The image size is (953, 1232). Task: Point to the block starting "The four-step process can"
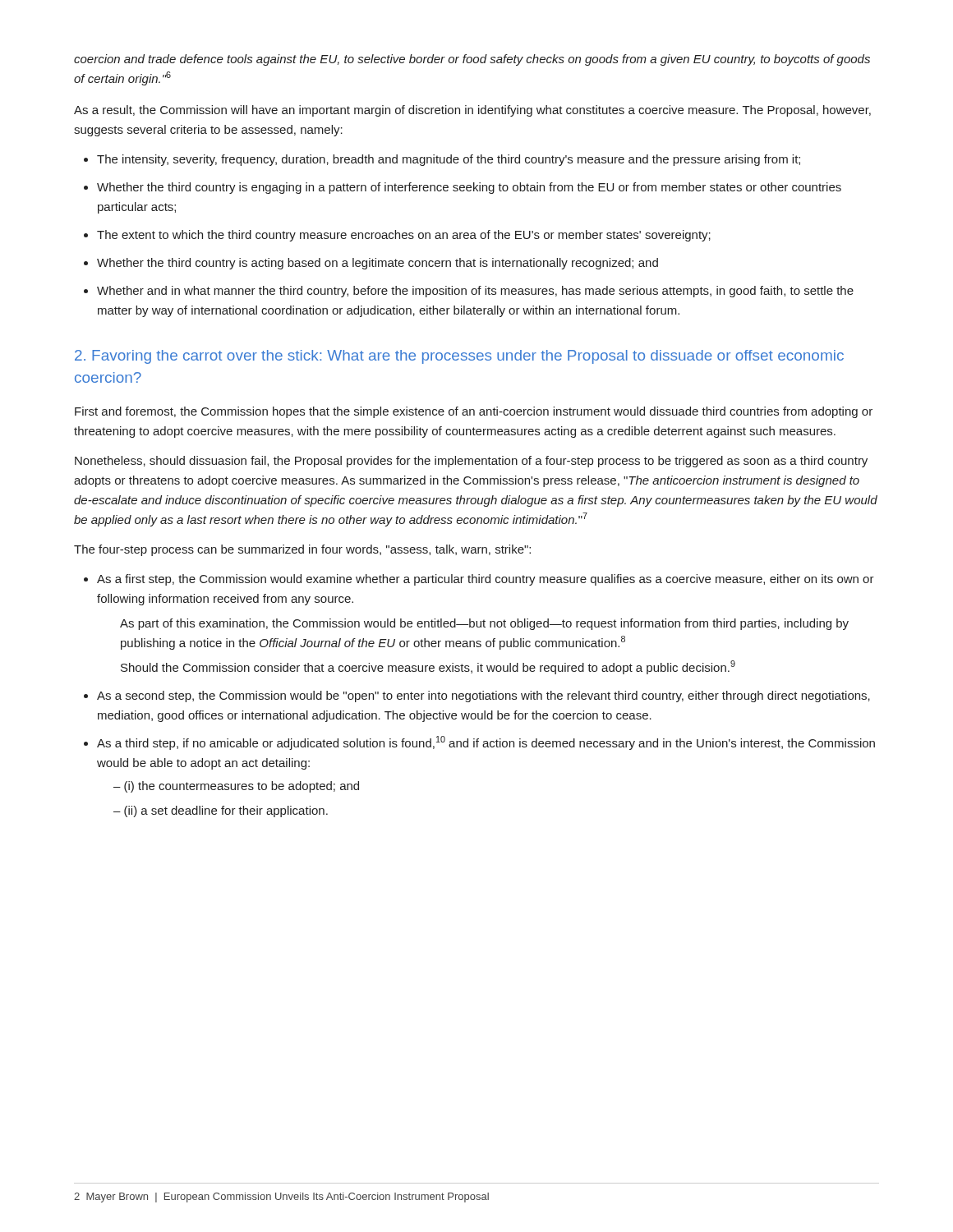pyautogui.click(x=303, y=549)
